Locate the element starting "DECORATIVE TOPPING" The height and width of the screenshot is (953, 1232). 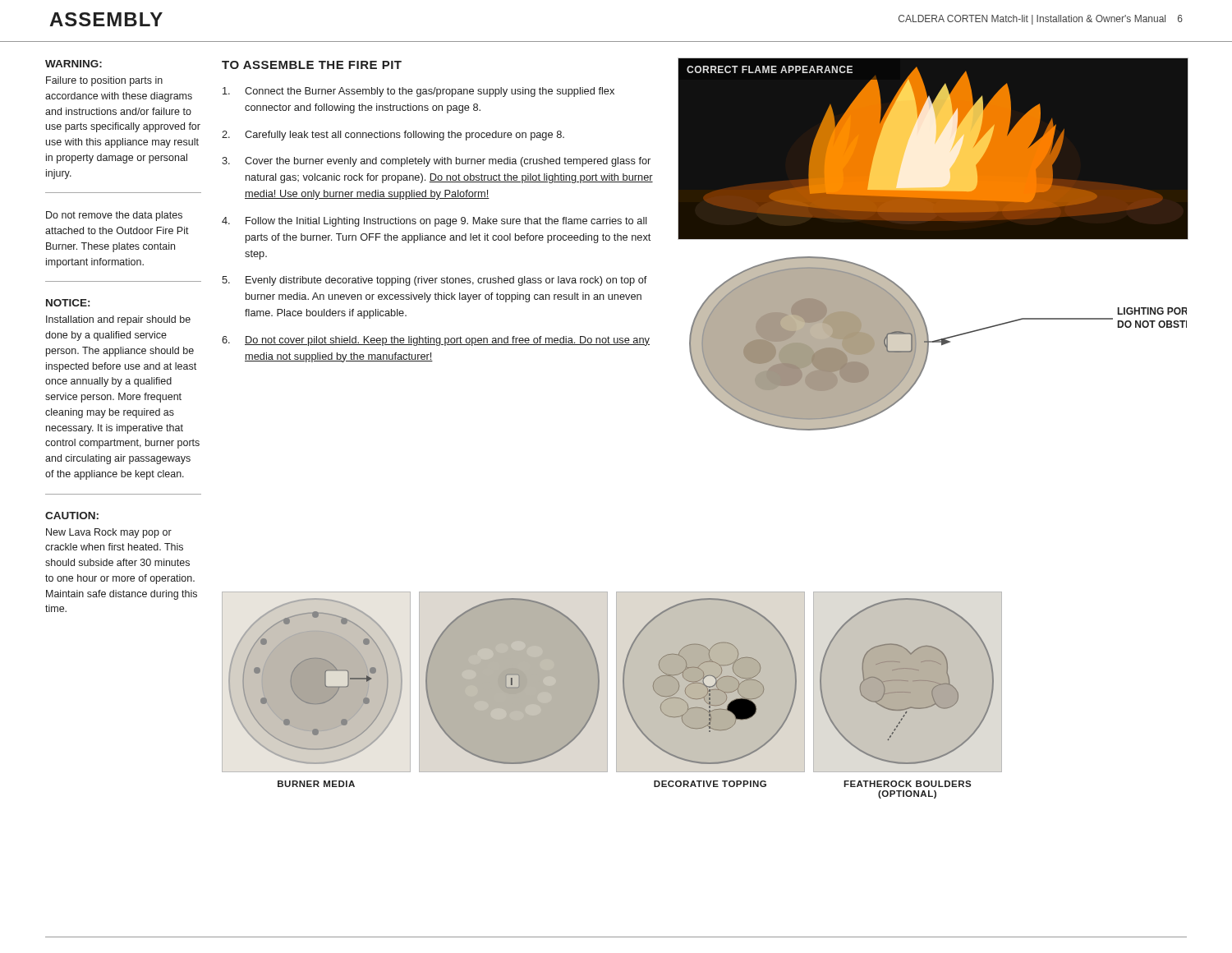point(710,784)
